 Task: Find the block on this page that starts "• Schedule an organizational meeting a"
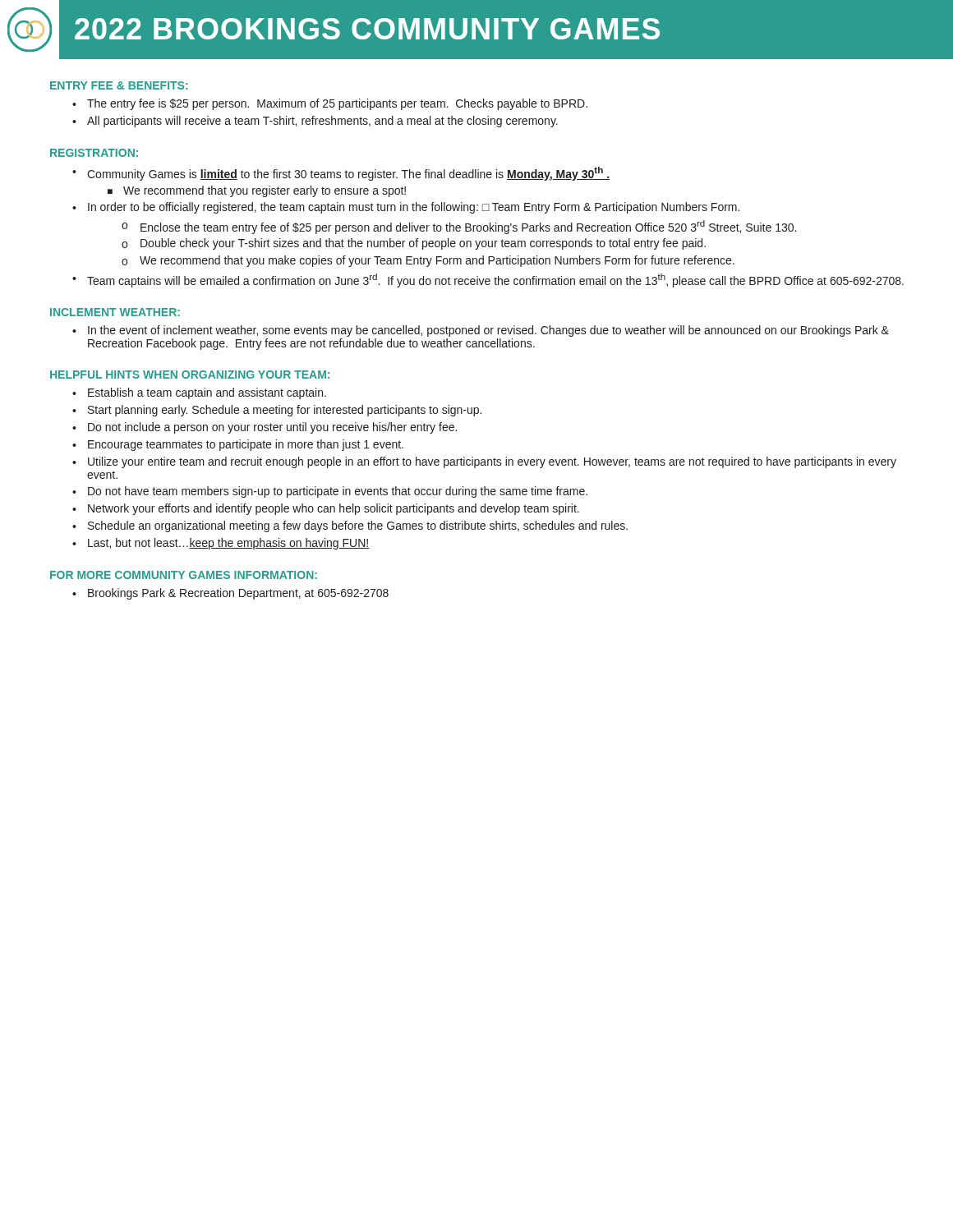(350, 526)
